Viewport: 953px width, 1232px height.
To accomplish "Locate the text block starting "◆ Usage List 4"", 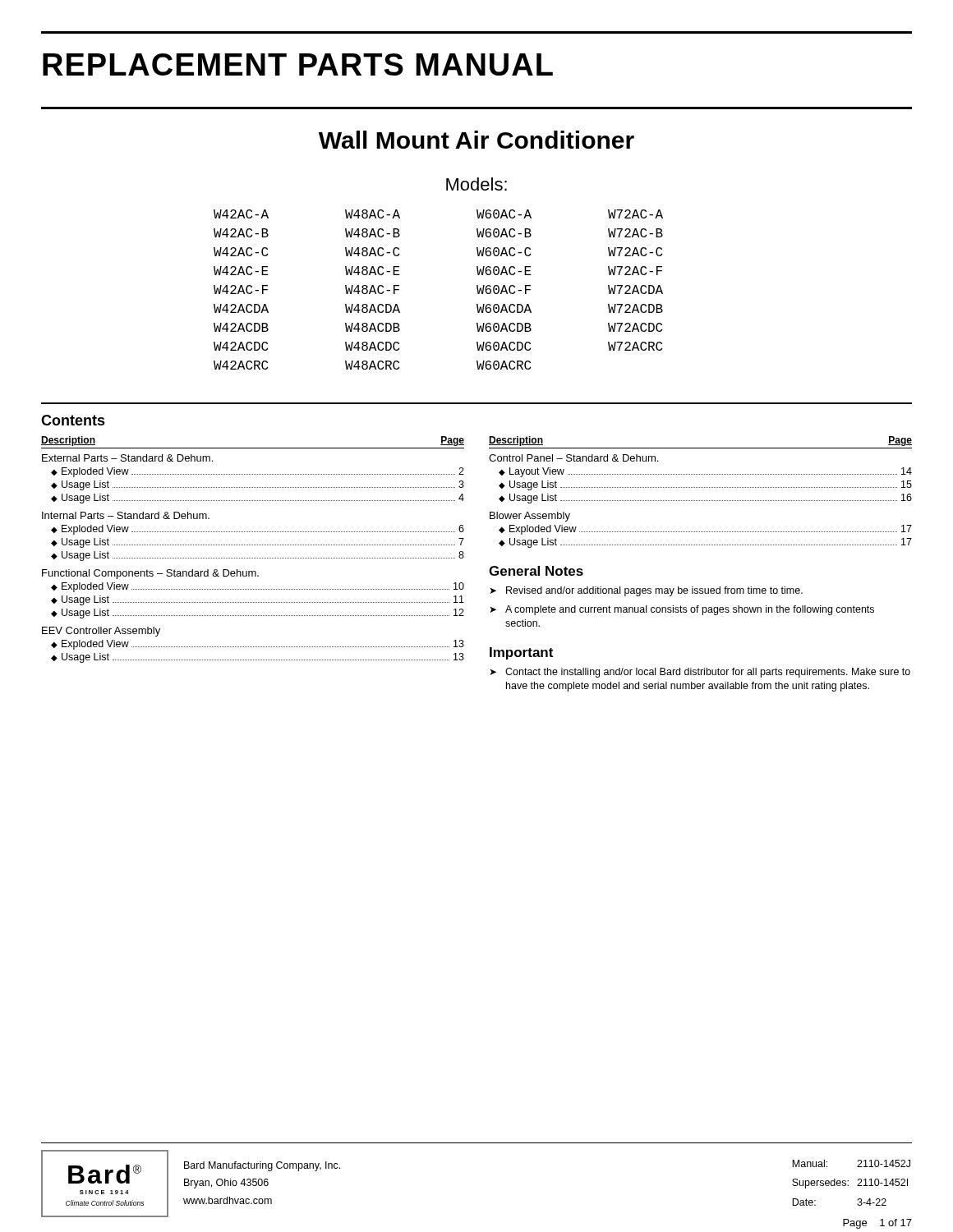I will tap(258, 498).
